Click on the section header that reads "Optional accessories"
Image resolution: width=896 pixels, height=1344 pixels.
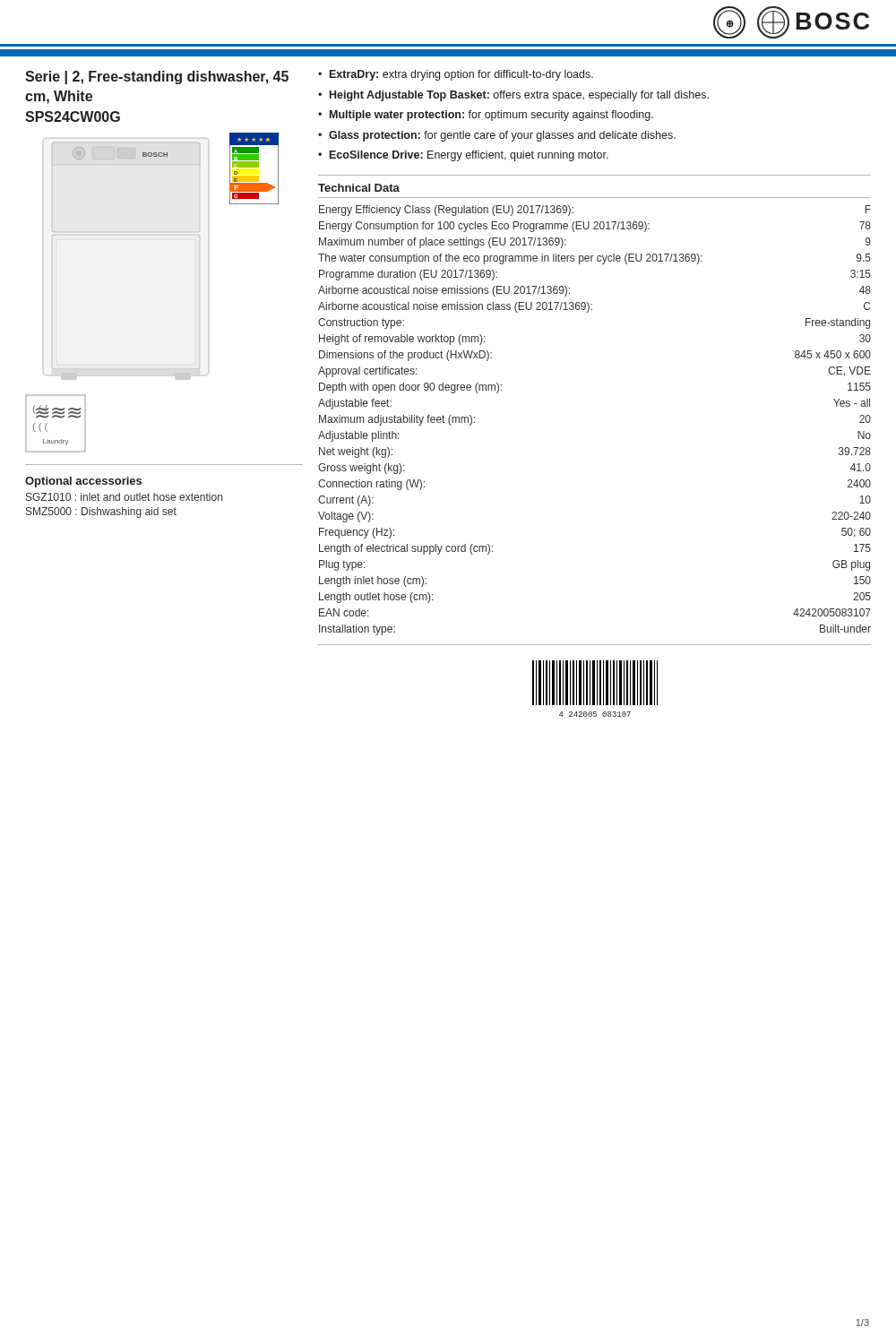click(84, 481)
